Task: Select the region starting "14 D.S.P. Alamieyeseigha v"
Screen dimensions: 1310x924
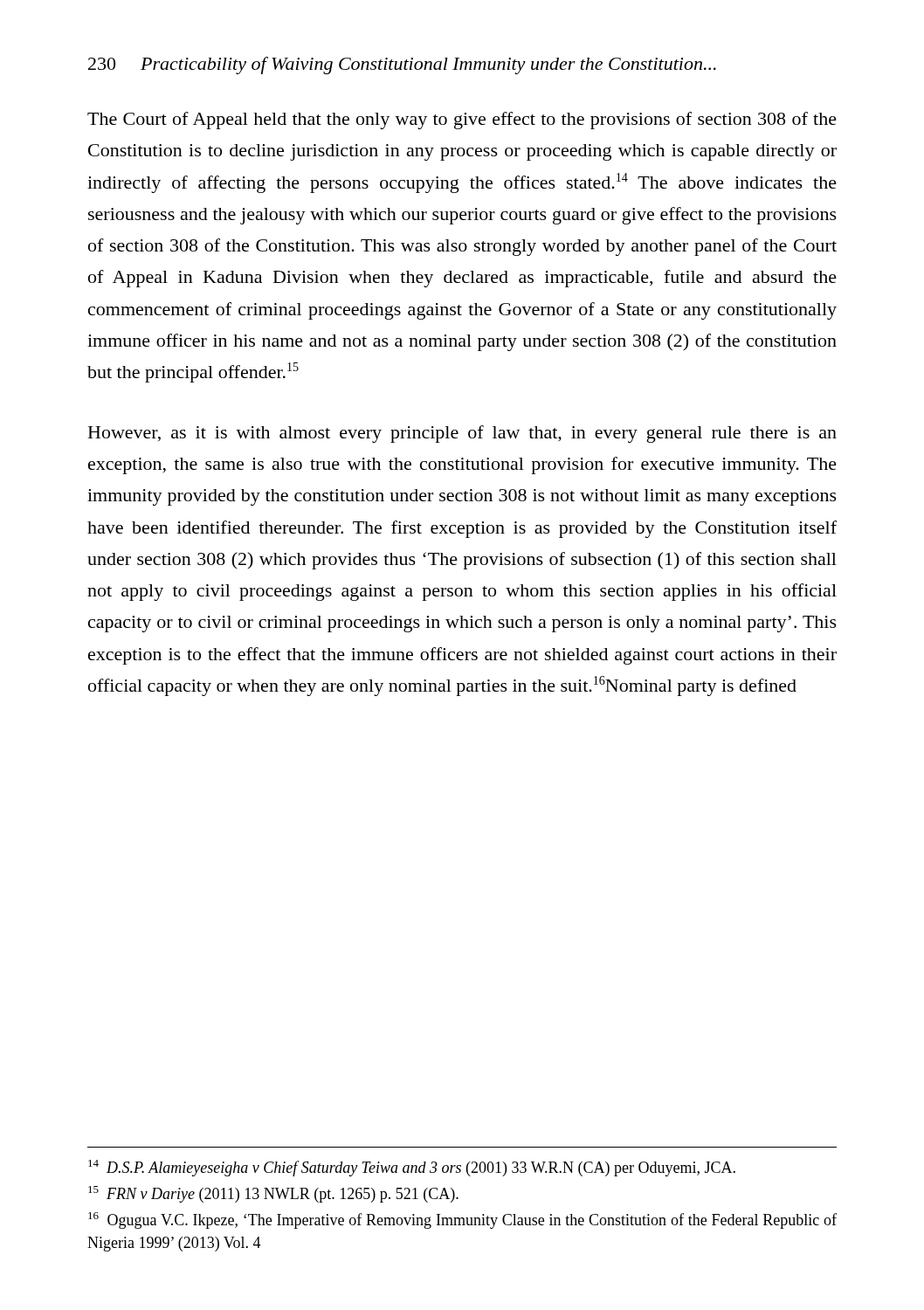Action: pyautogui.click(x=412, y=1166)
